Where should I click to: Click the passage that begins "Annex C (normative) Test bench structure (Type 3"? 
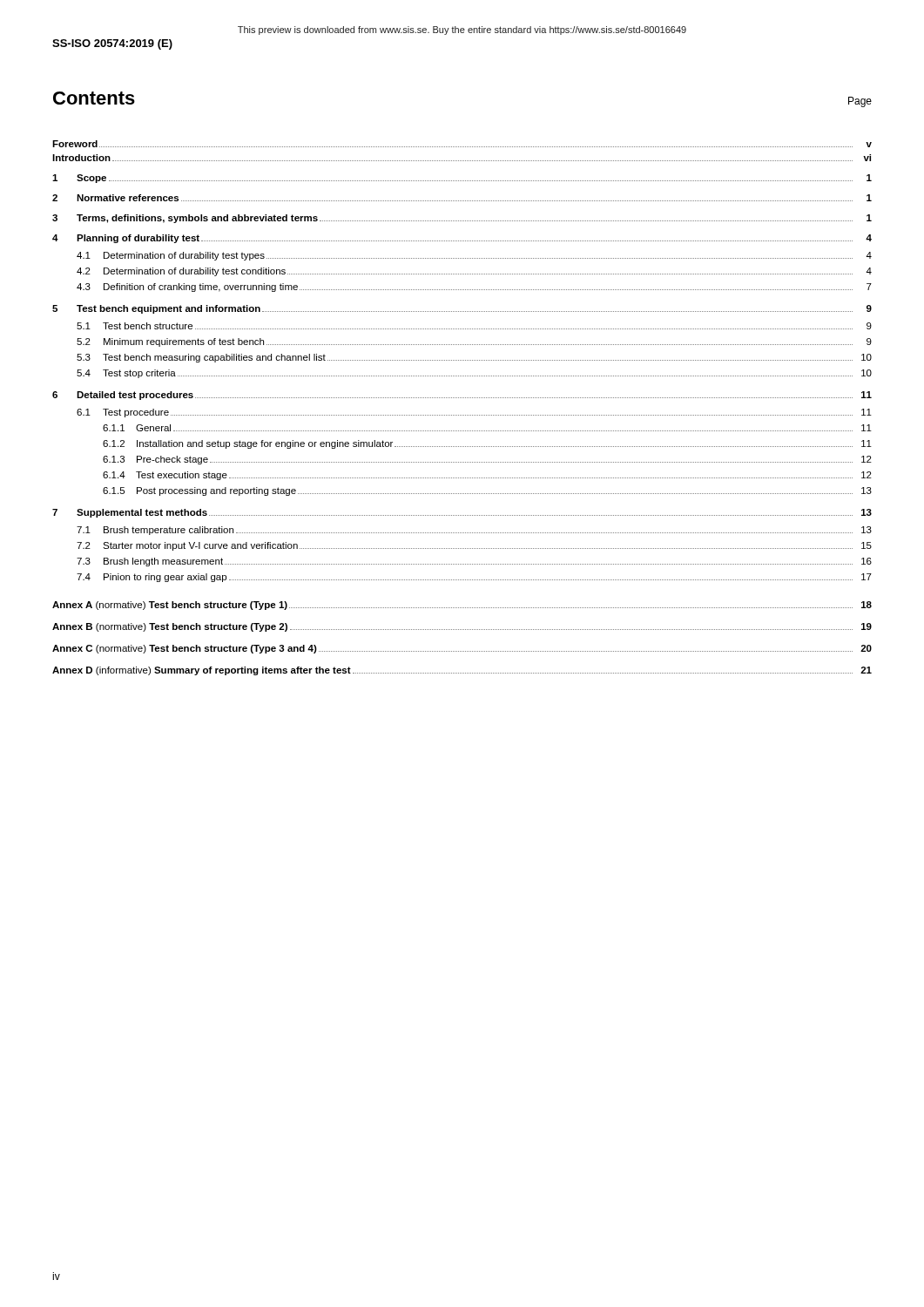pos(462,648)
